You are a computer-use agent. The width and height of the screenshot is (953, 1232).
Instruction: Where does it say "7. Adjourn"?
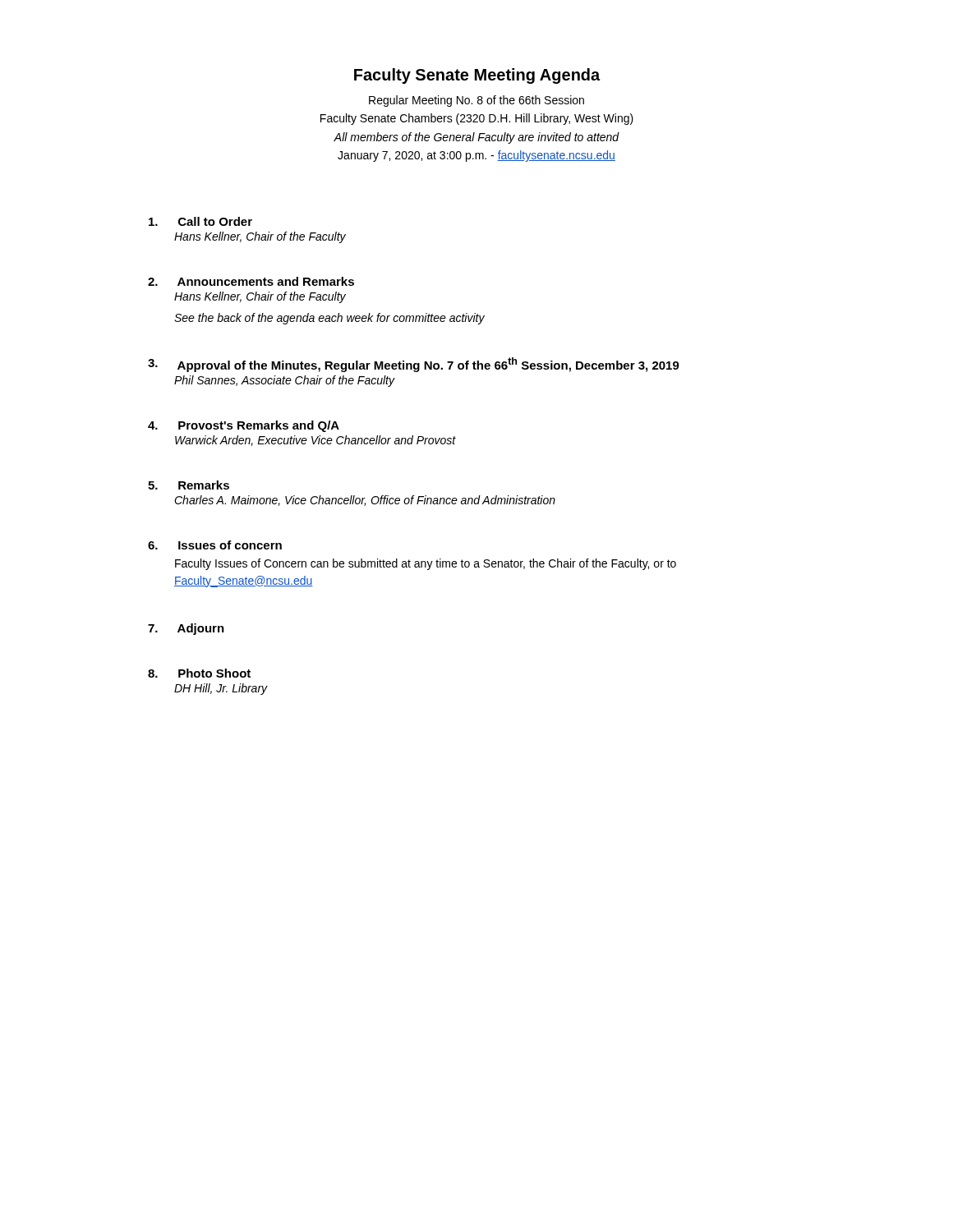click(x=186, y=629)
